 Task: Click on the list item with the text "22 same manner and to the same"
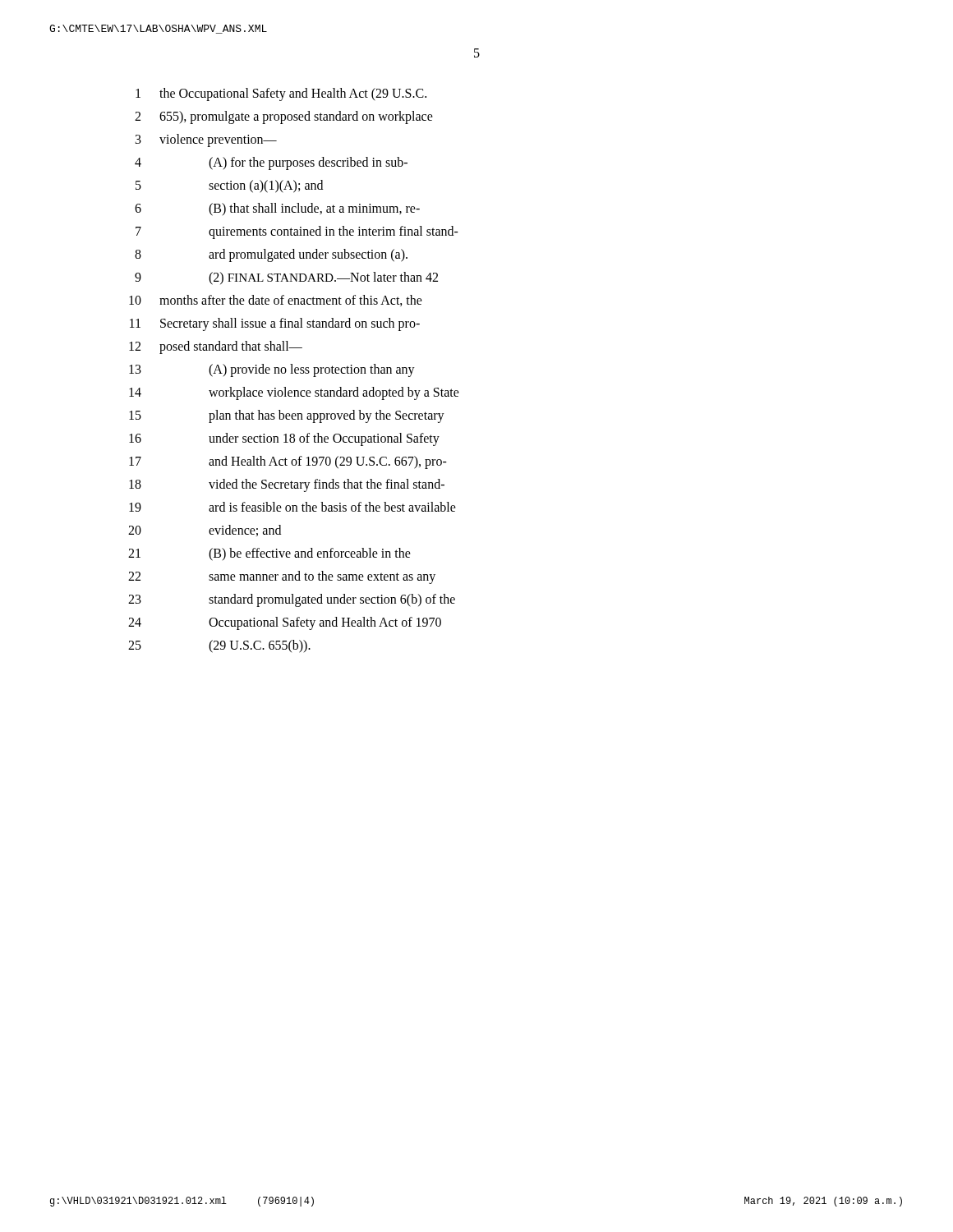point(282,577)
